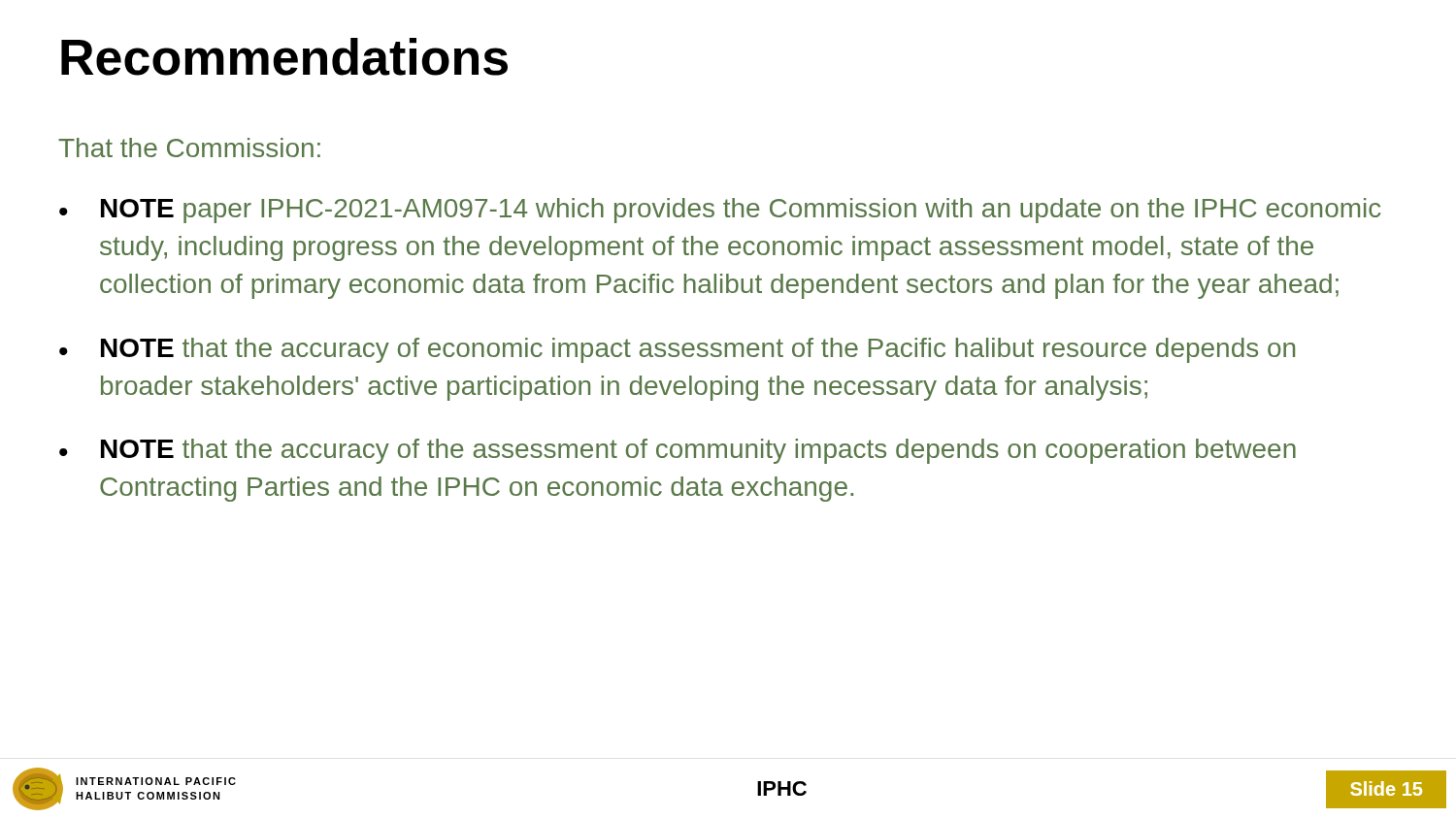
Task: Click on the text that reads "That the Commission:"
Action: click(x=190, y=148)
